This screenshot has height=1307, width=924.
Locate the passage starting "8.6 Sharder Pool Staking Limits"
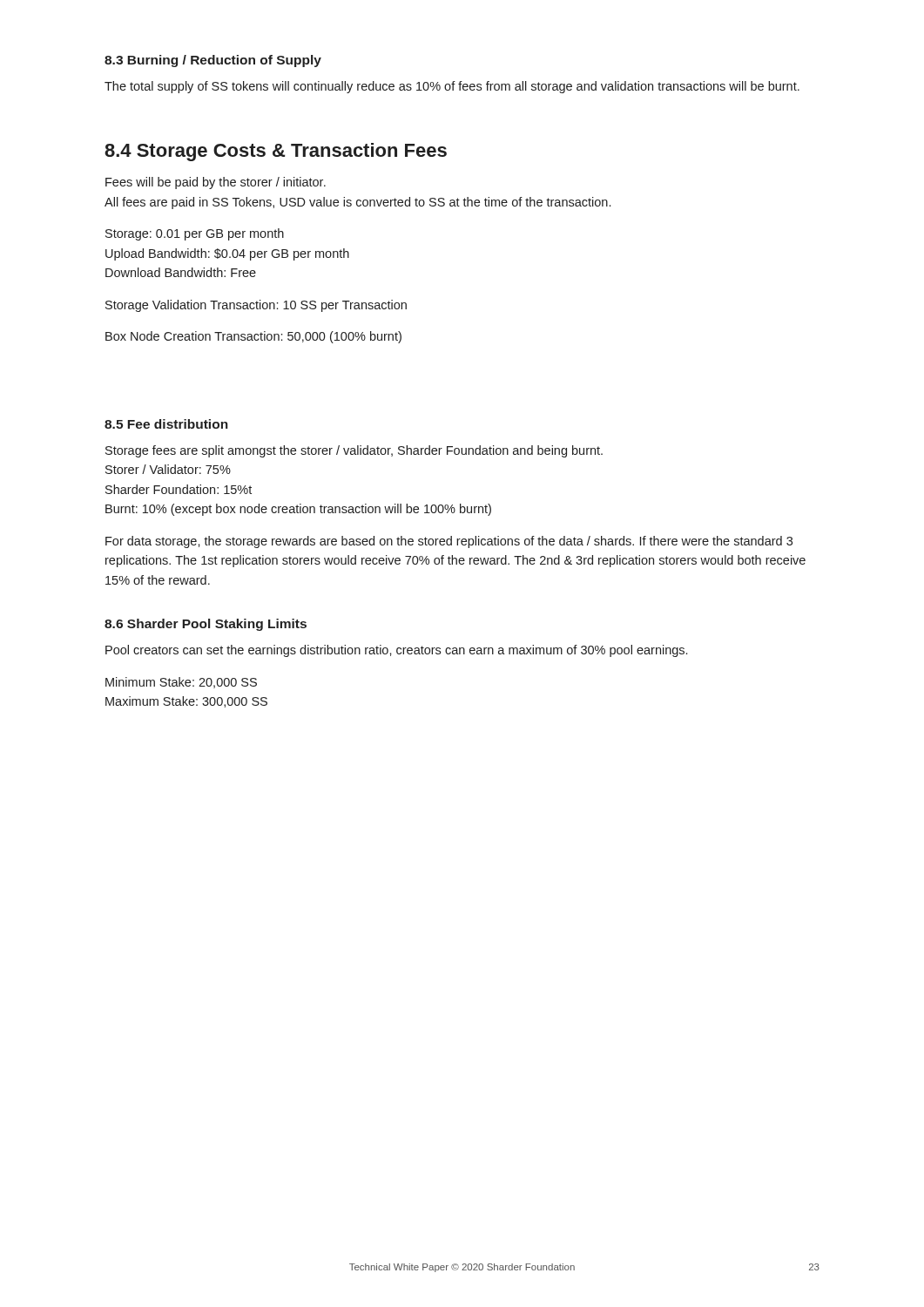point(206,624)
